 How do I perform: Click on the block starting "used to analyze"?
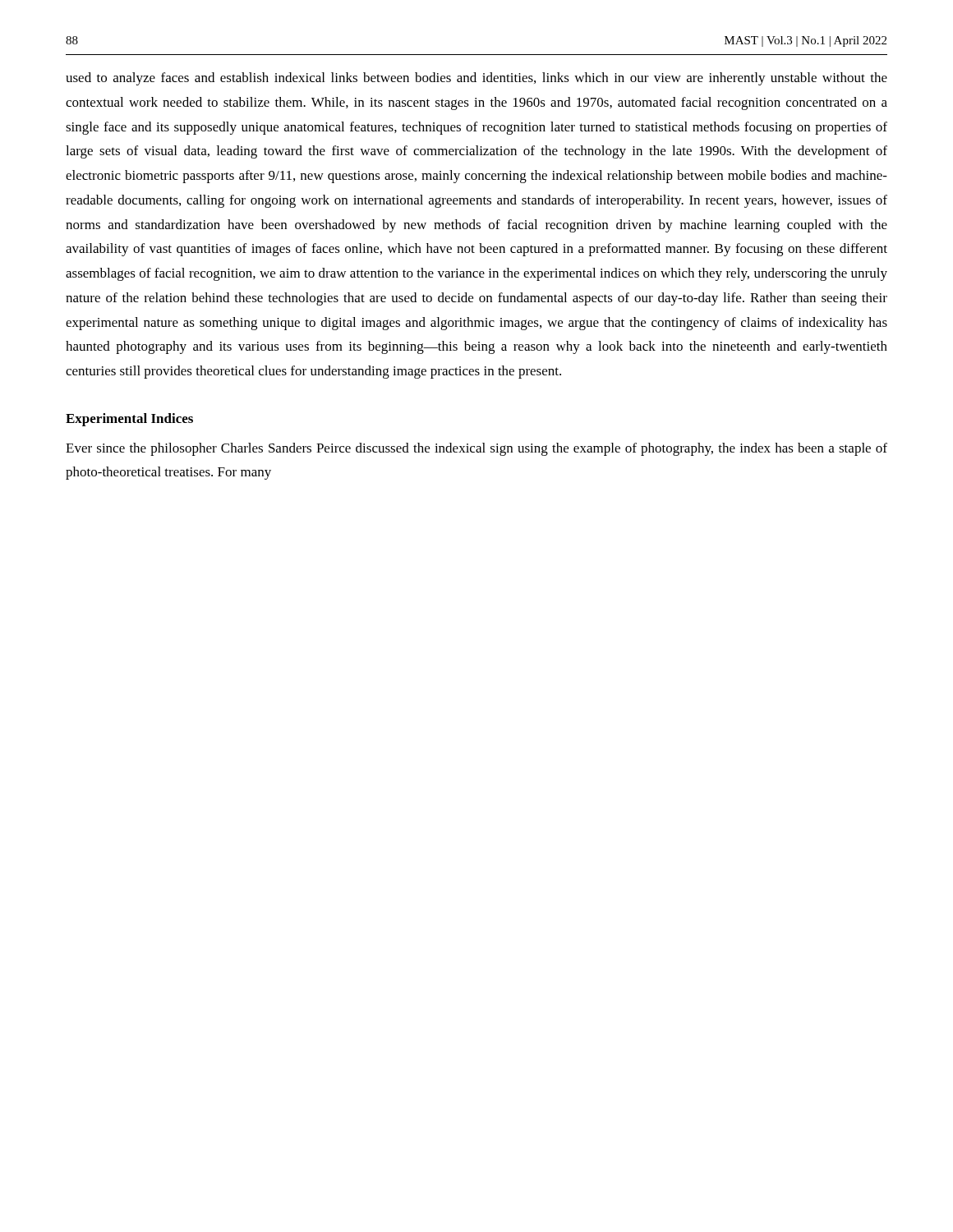476,224
